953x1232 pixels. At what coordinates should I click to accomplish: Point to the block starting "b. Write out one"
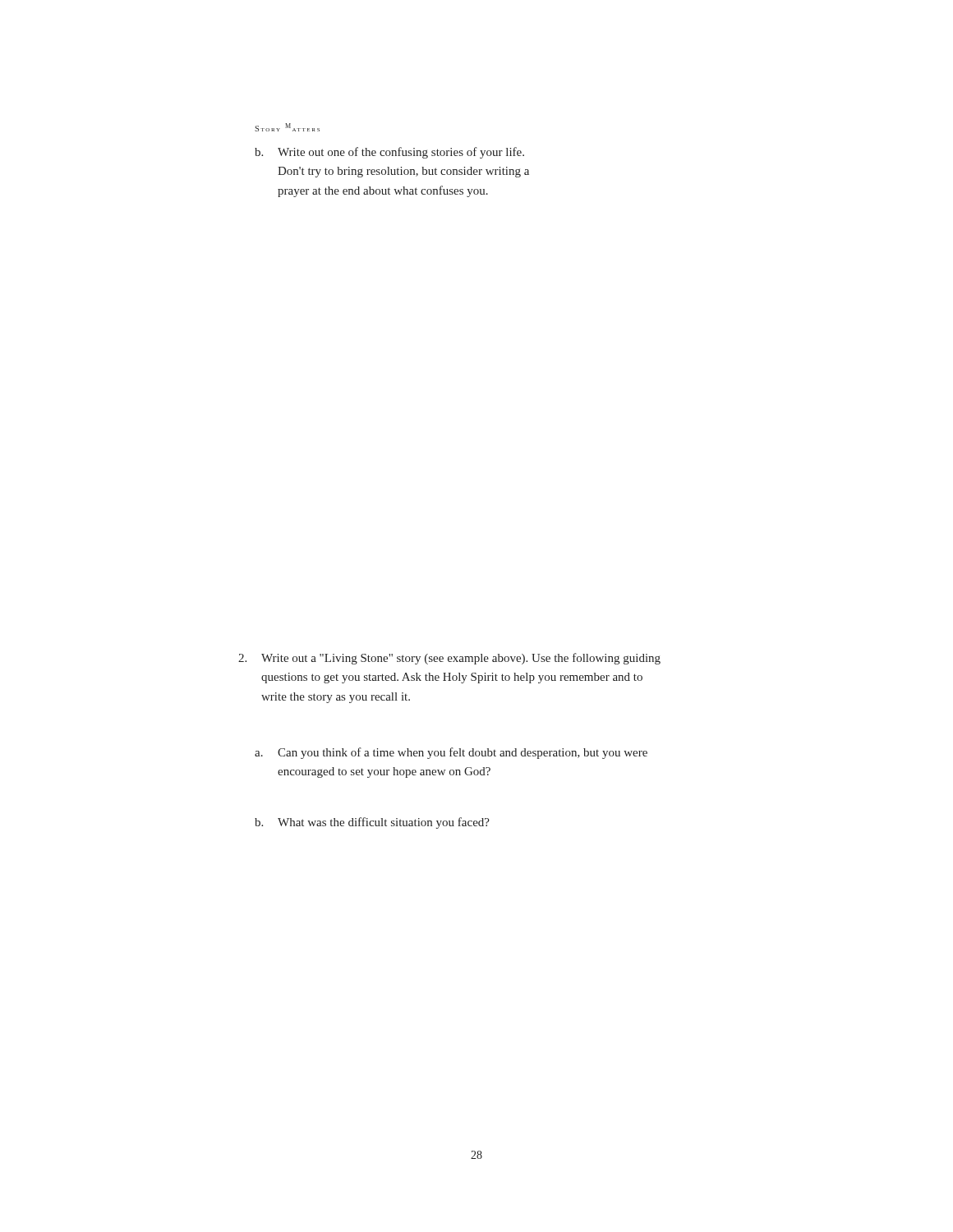[460, 172]
